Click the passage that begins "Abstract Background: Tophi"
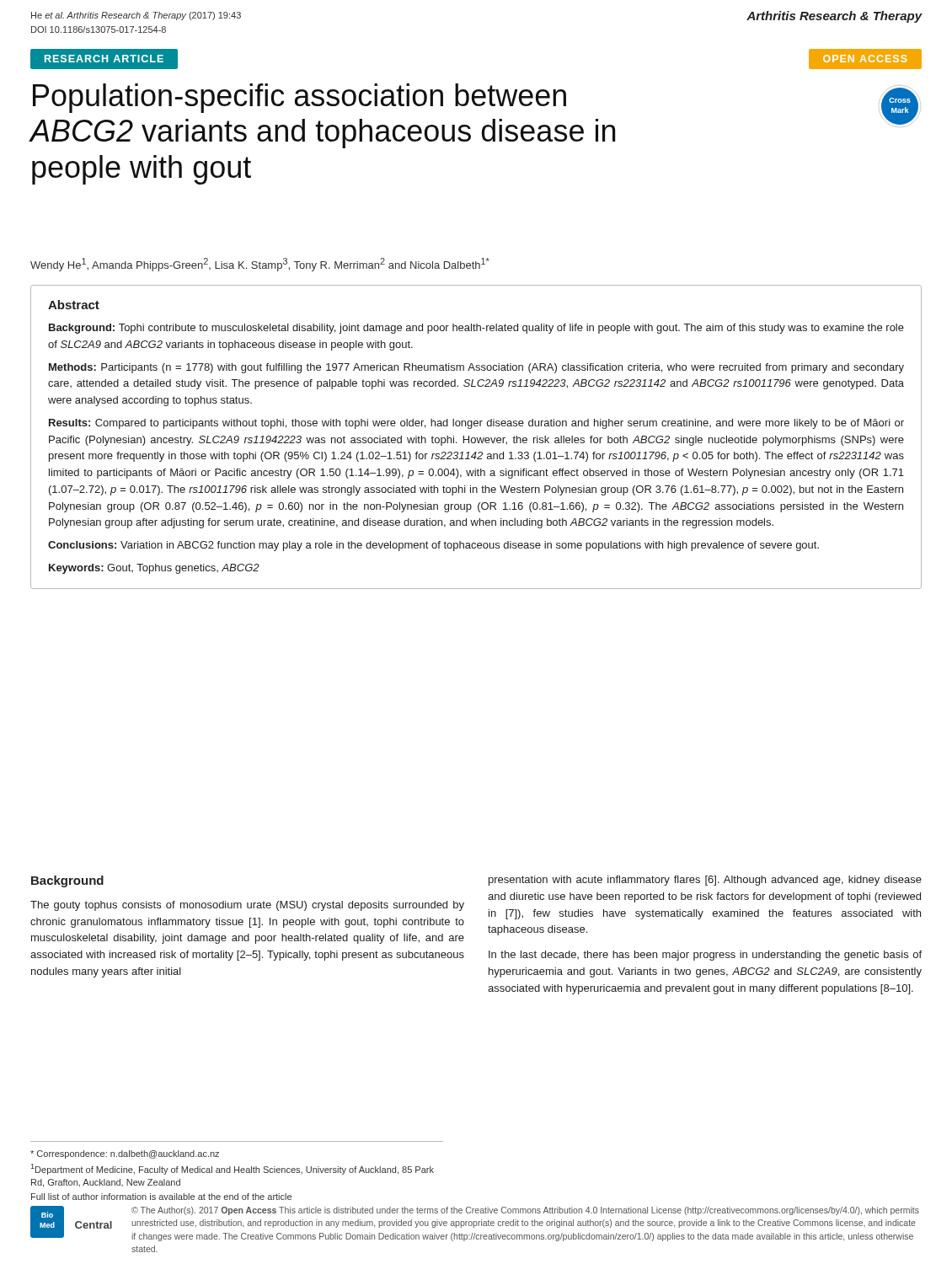 (476, 437)
